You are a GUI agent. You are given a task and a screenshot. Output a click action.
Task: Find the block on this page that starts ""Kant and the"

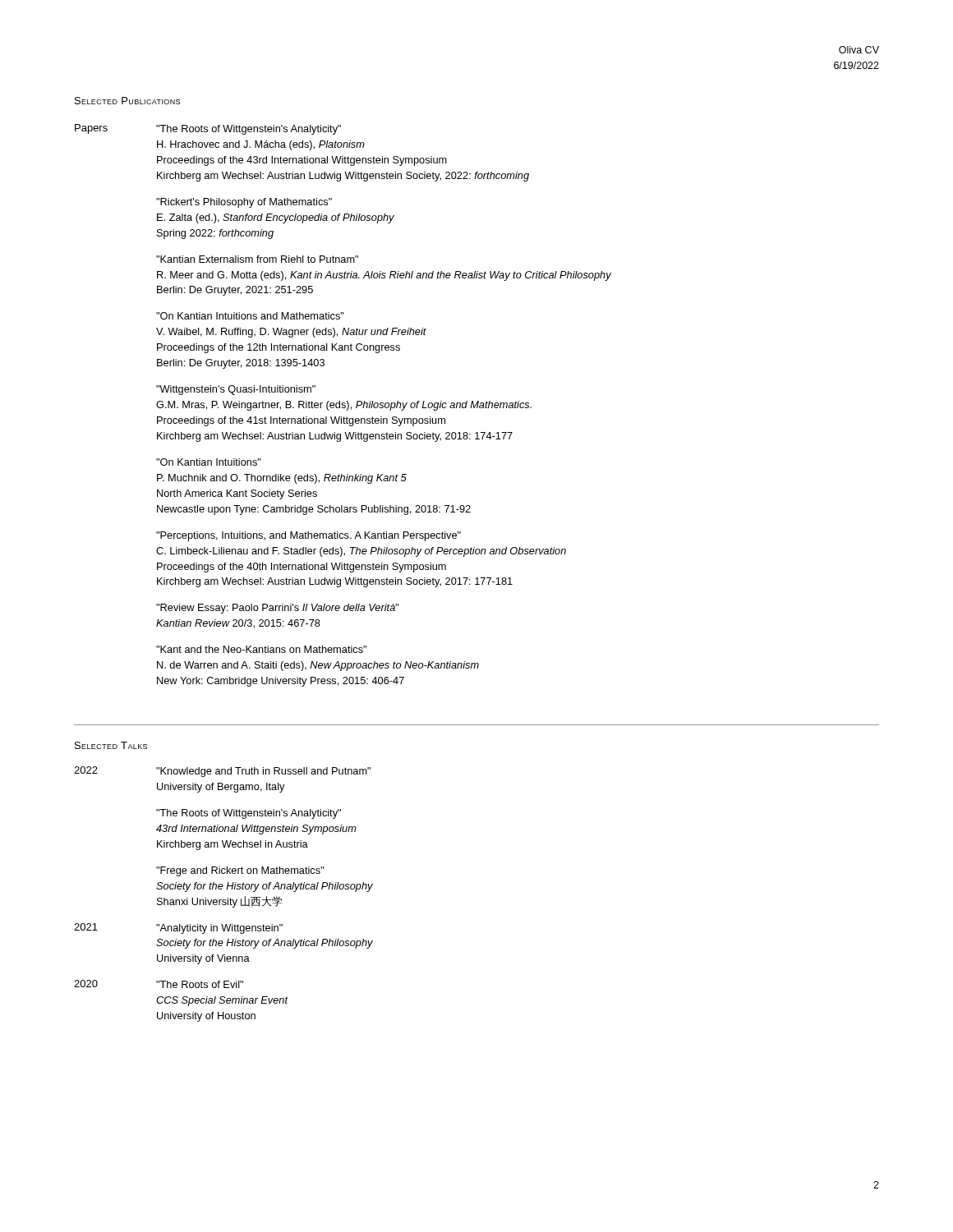(318, 665)
